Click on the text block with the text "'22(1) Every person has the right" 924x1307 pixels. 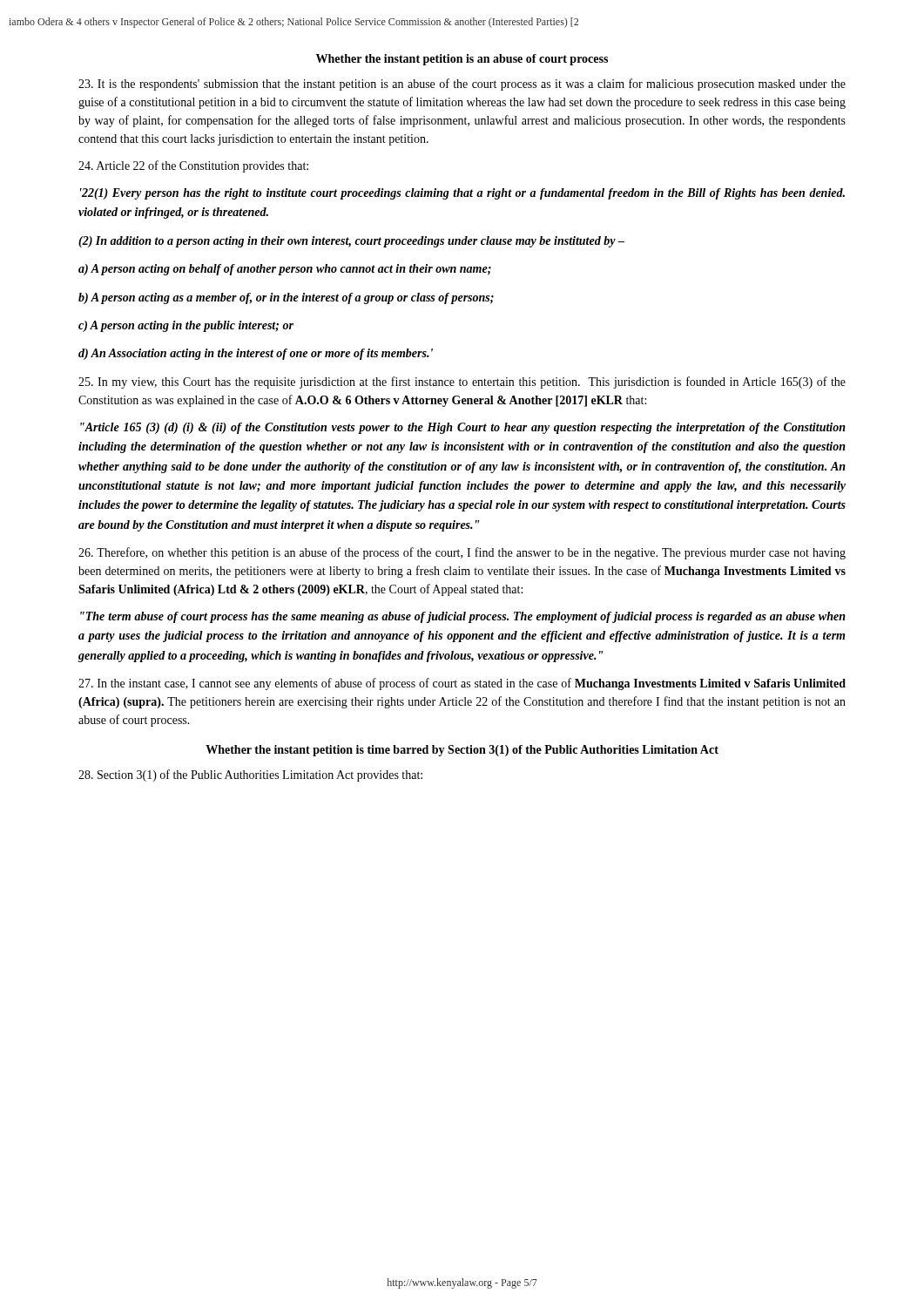tap(462, 203)
